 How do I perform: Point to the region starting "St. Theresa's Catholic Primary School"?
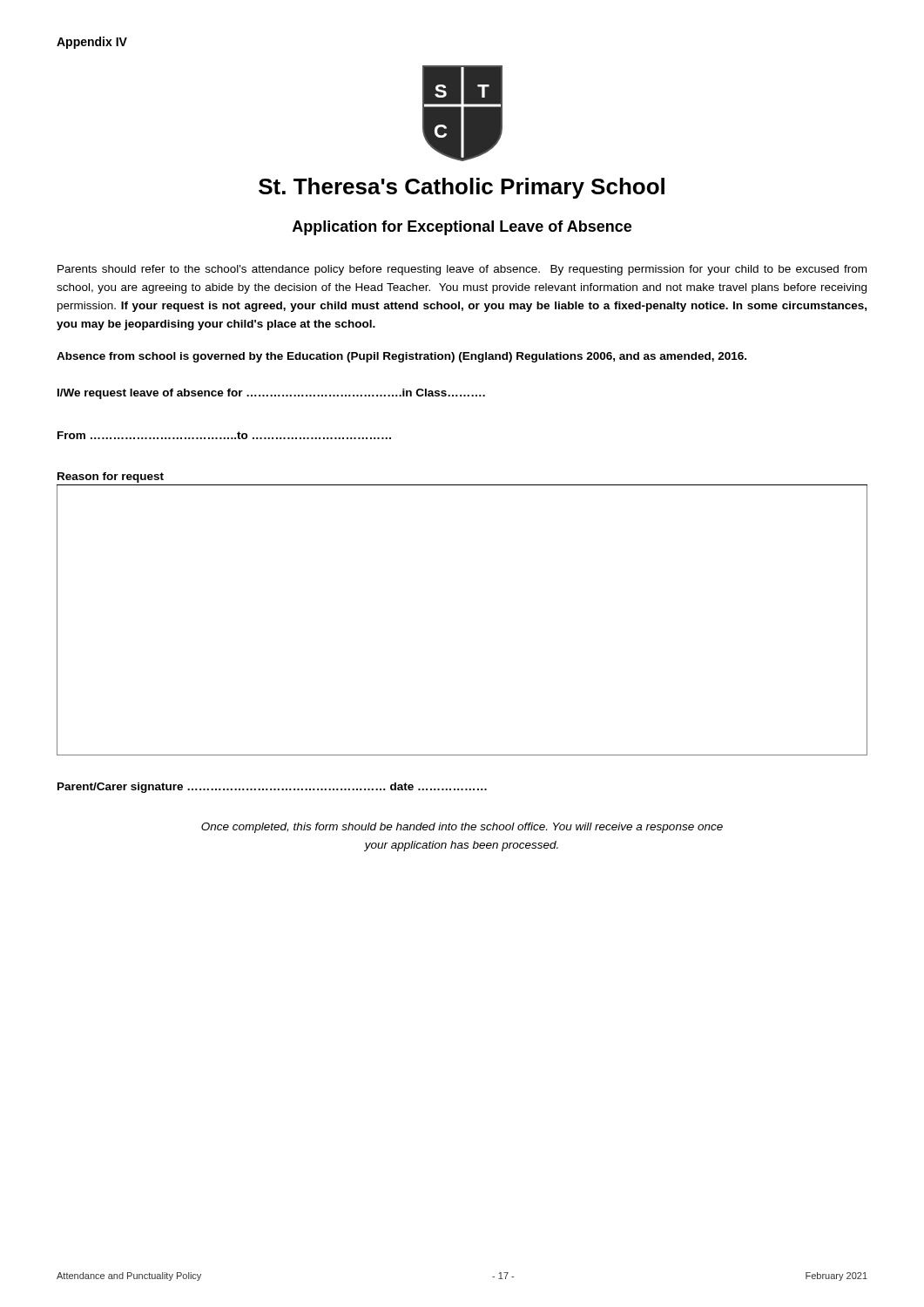click(462, 187)
